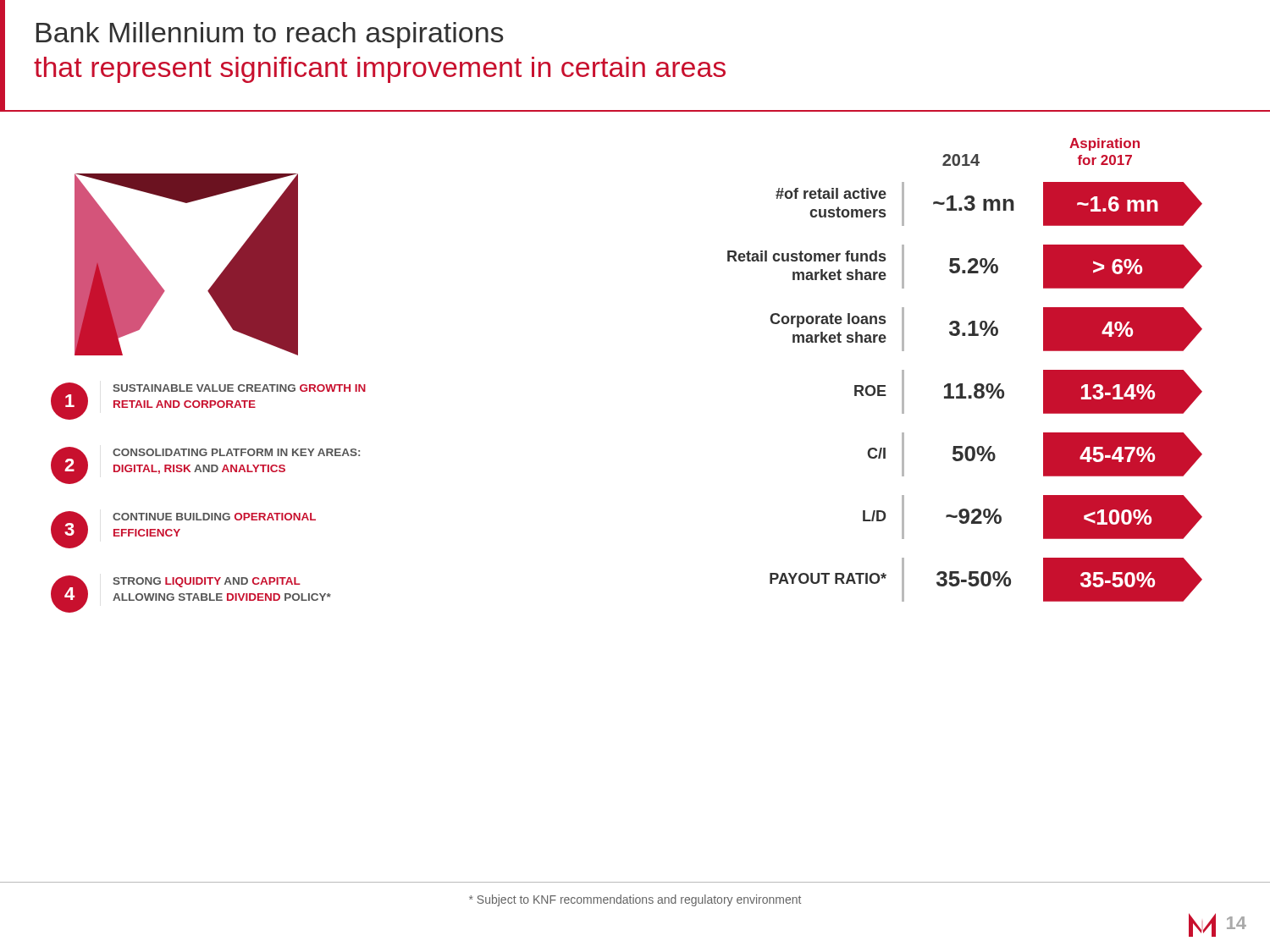This screenshot has height=952, width=1270.
Task: Find the title with the text "Bank Millennium to reach aspirations that"
Action: 380,50
